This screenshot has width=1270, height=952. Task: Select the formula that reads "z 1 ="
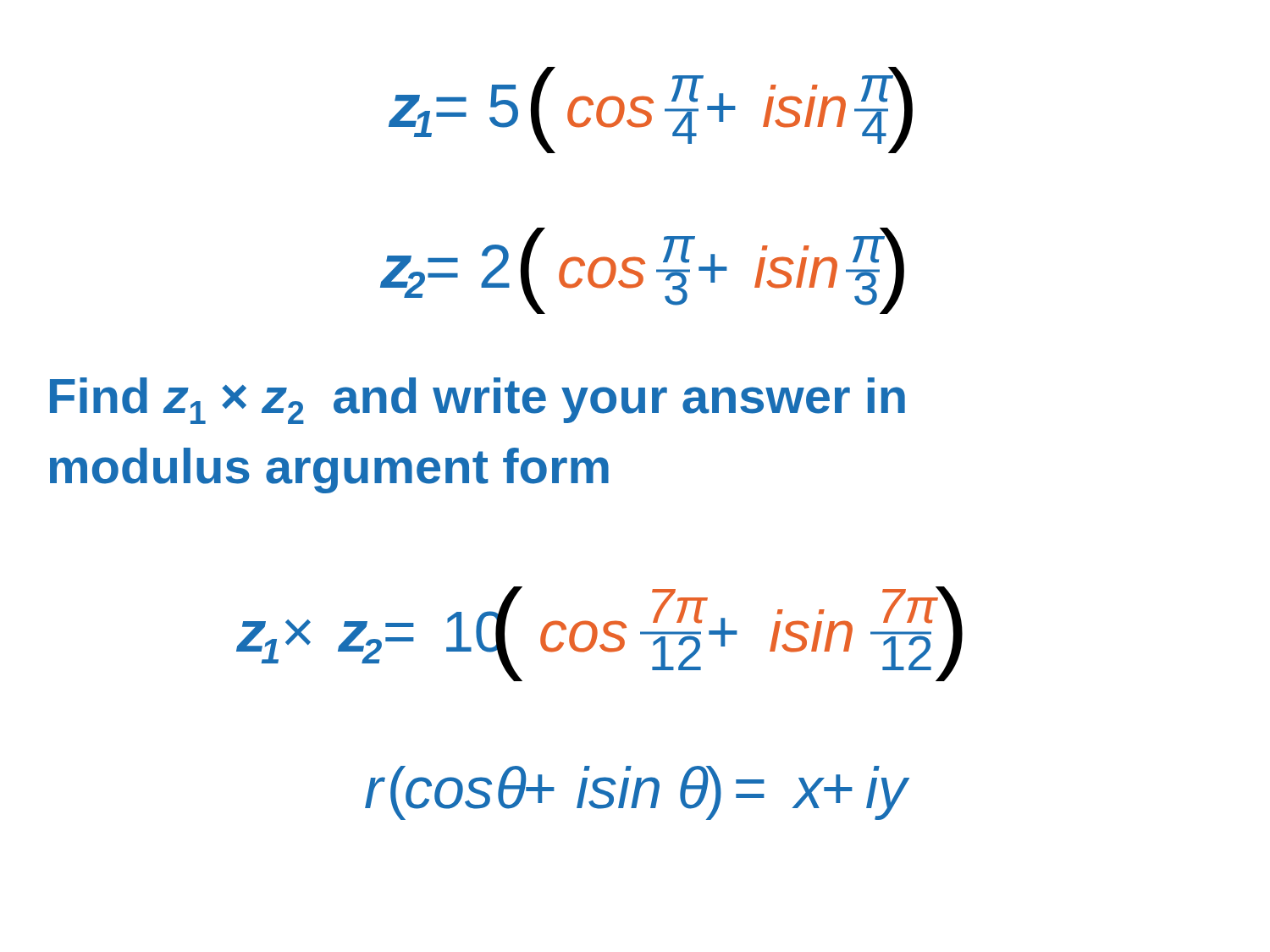point(635,102)
